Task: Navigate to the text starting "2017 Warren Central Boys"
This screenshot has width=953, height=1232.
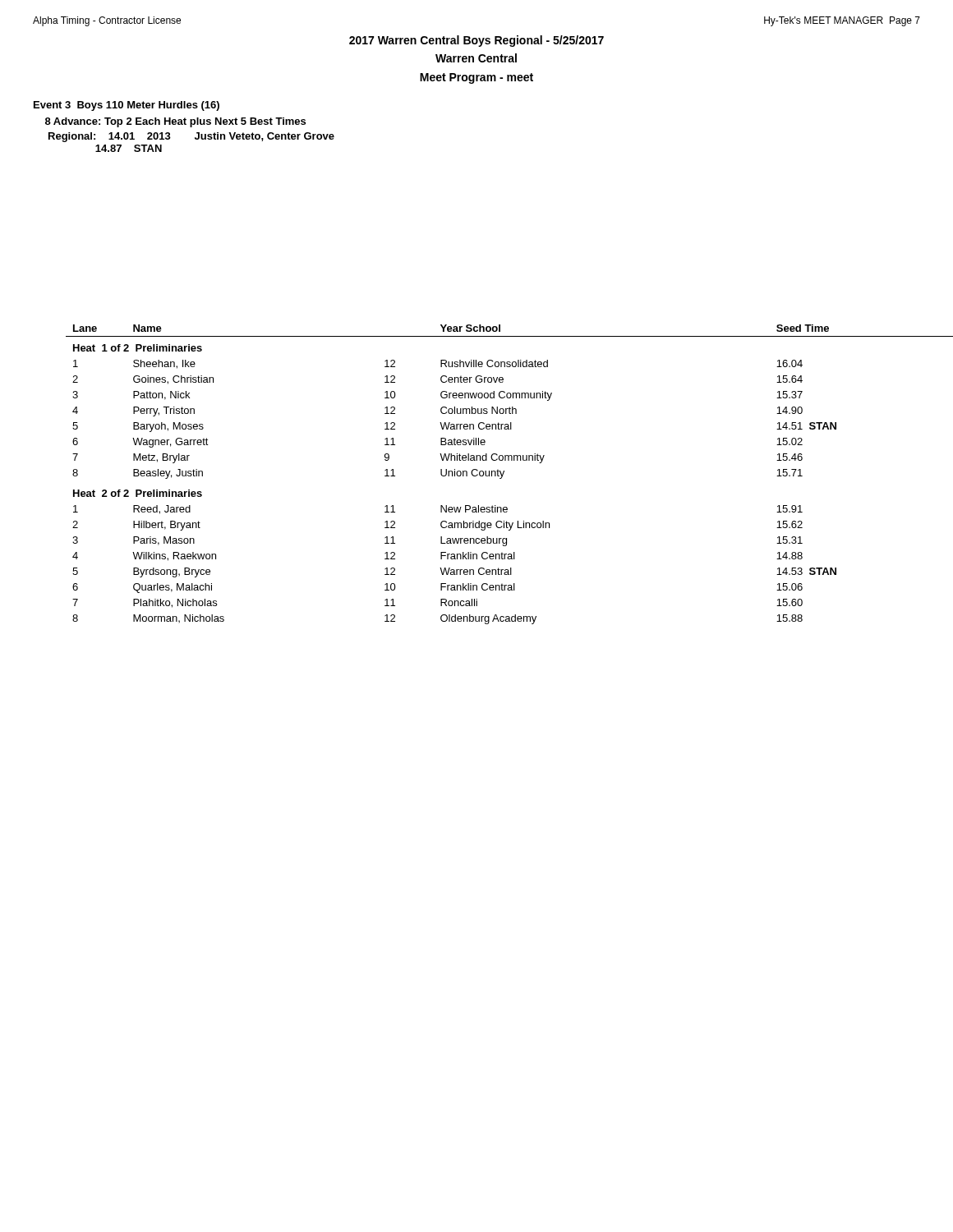Action: pyautogui.click(x=476, y=59)
